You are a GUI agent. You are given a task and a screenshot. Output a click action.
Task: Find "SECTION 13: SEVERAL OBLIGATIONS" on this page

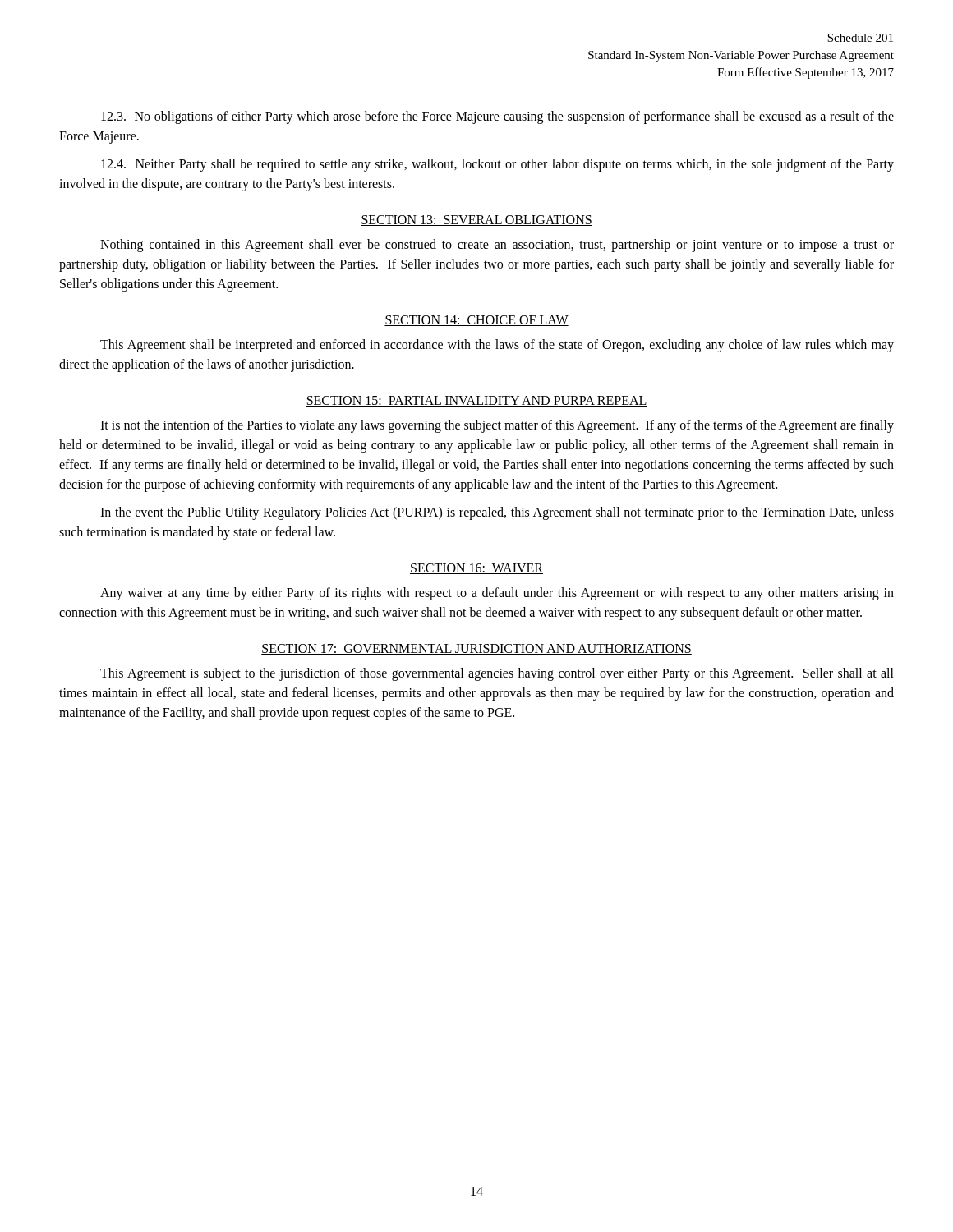(476, 220)
